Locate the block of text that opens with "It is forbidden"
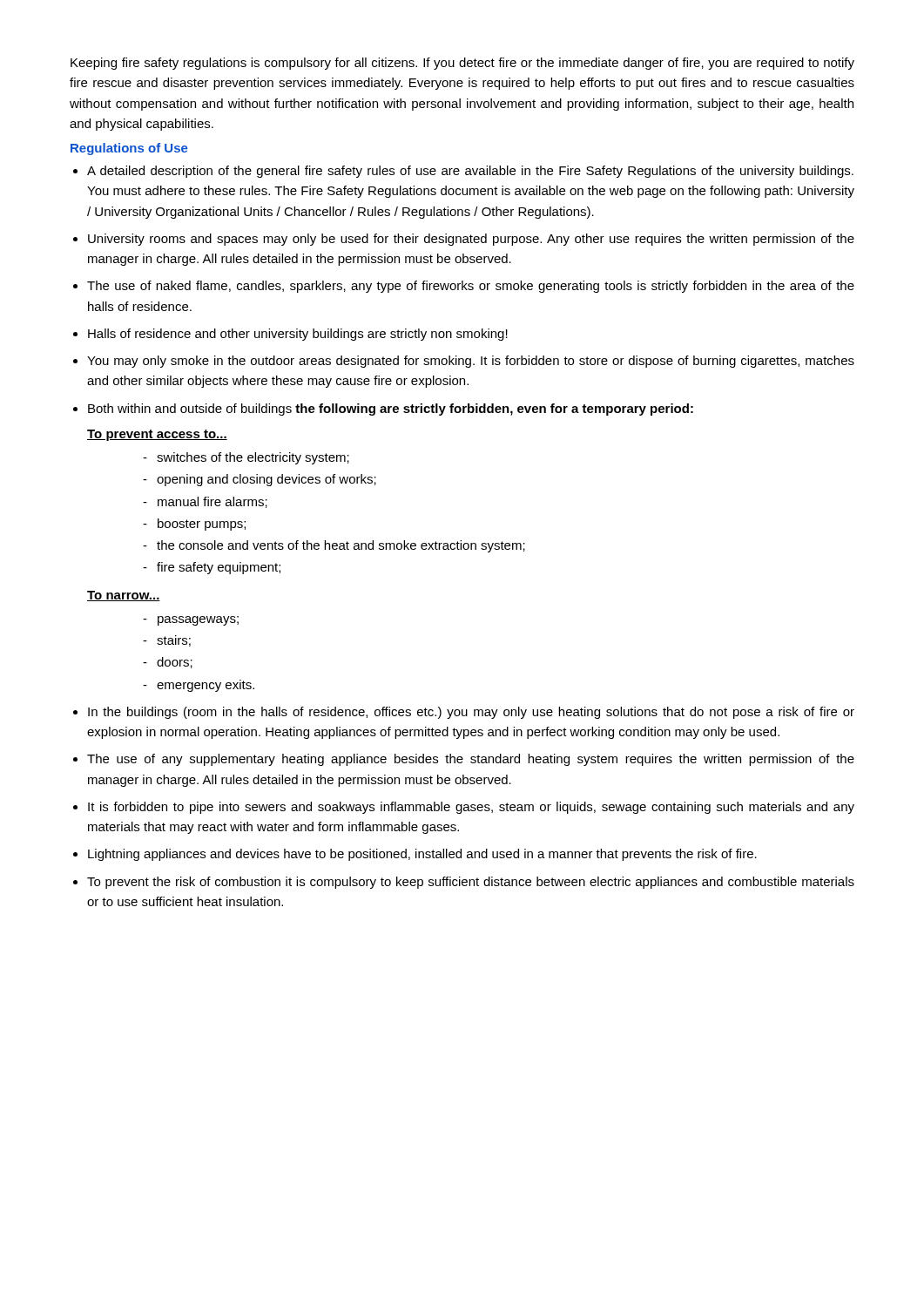Image resolution: width=924 pixels, height=1307 pixels. [x=471, y=816]
